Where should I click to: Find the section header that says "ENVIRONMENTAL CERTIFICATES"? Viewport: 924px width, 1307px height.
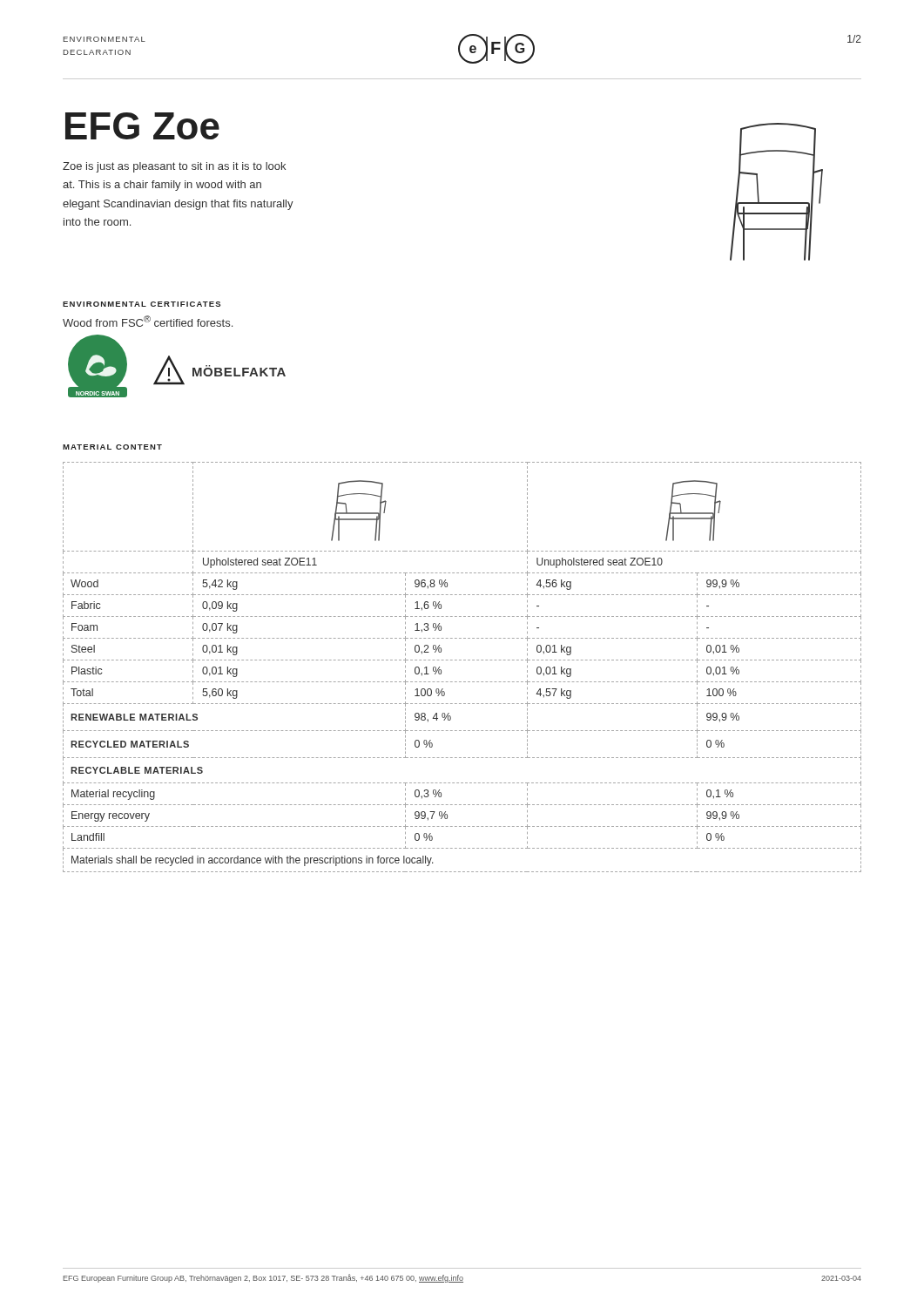(x=142, y=304)
